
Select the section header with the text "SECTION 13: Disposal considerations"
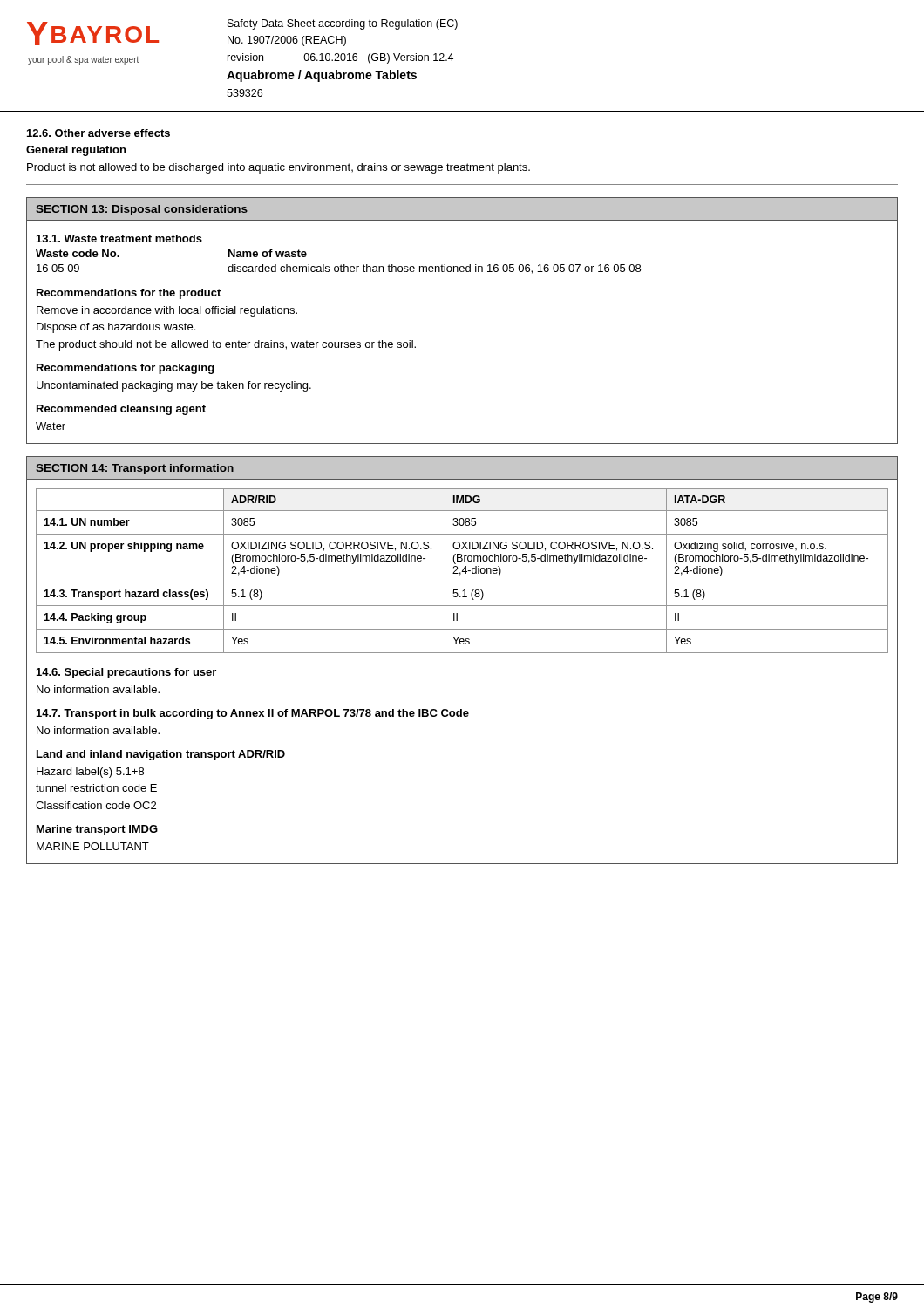click(142, 209)
